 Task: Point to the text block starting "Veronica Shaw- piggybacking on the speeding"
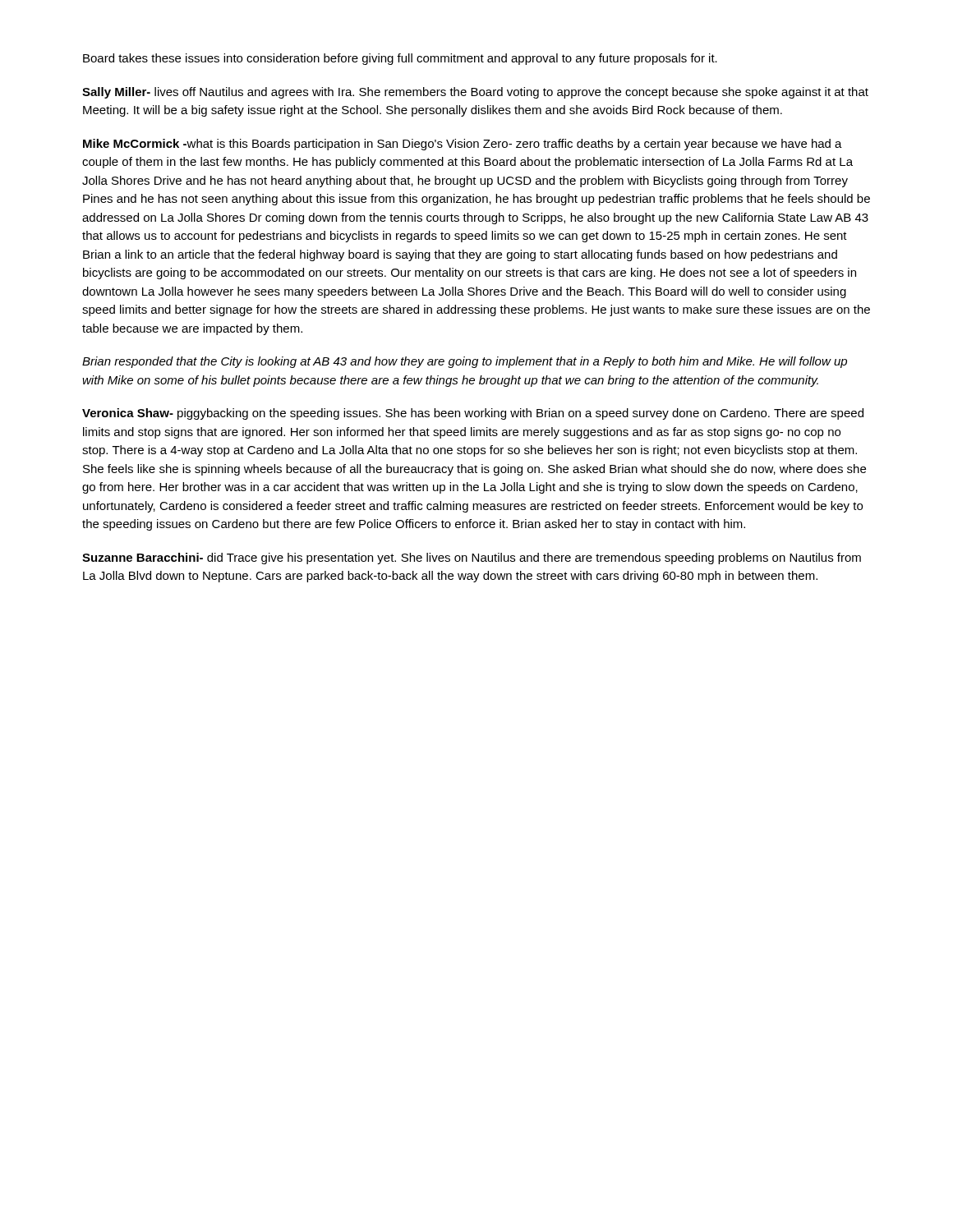pyautogui.click(x=474, y=468)
